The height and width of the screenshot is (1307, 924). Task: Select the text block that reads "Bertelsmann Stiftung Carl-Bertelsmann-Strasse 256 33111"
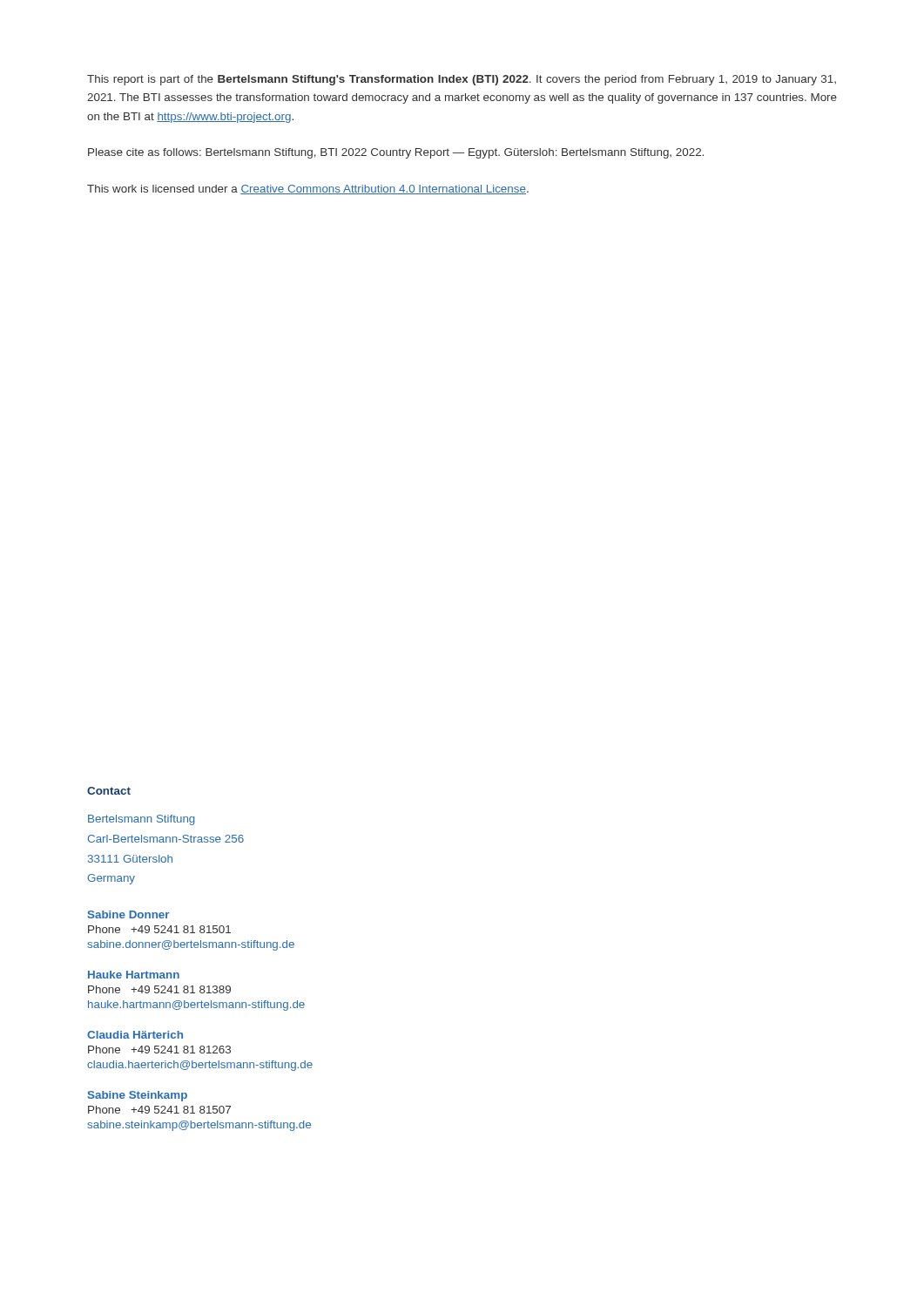coord(166,848)
